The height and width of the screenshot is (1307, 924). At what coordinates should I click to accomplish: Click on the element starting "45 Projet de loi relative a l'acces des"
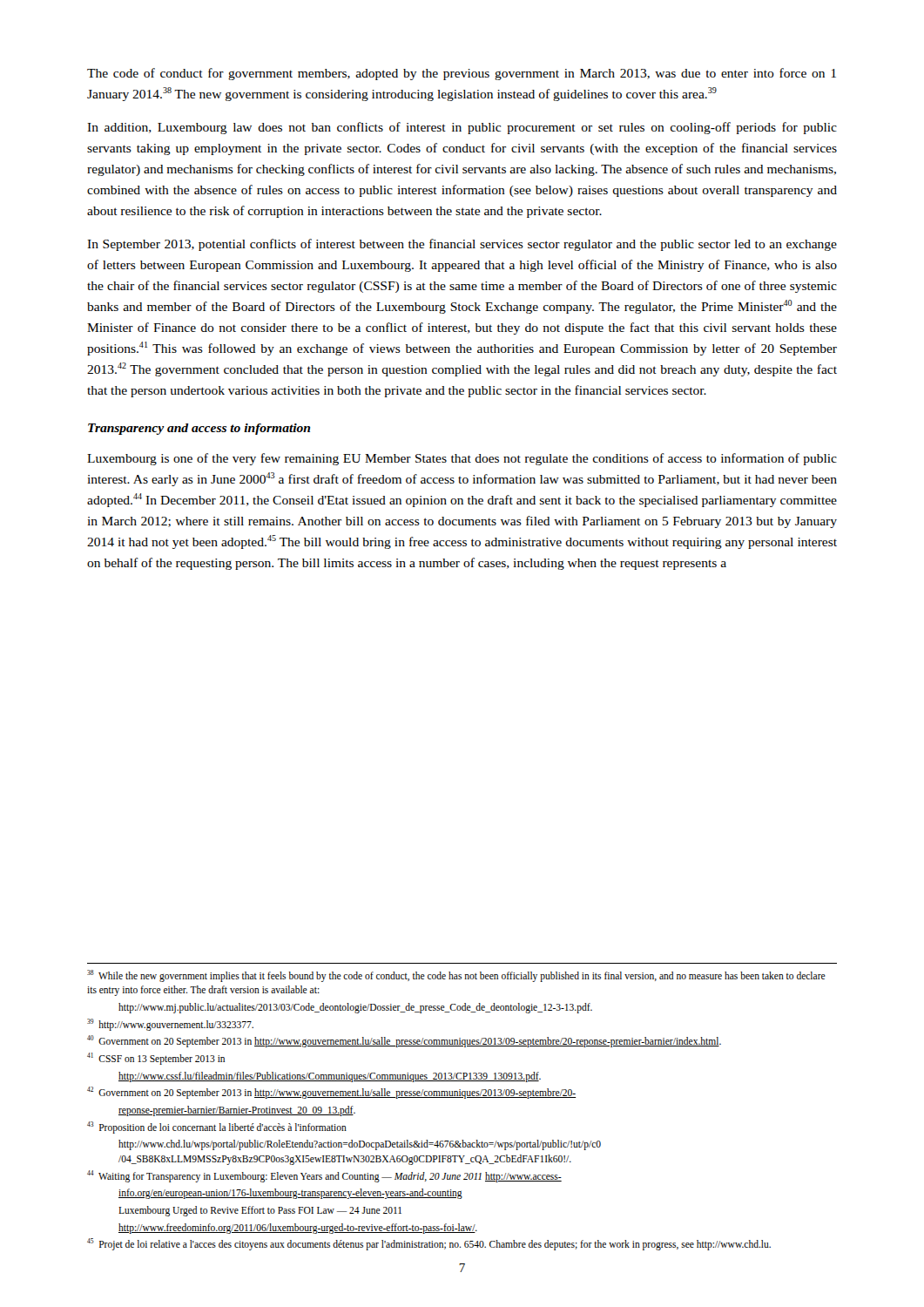[x=429, y=1244]
